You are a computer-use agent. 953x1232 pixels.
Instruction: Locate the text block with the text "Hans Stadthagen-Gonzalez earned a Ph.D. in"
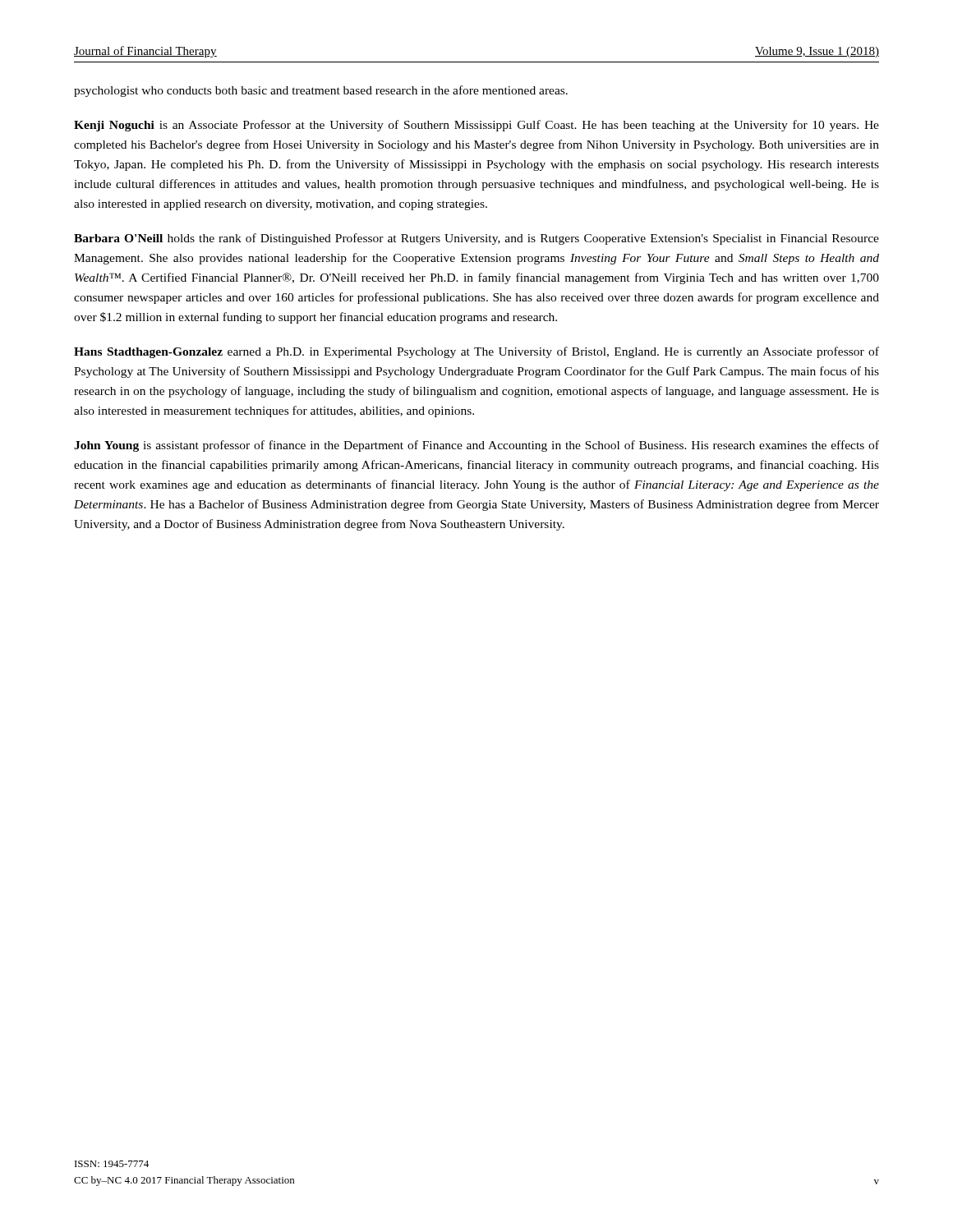476,381
